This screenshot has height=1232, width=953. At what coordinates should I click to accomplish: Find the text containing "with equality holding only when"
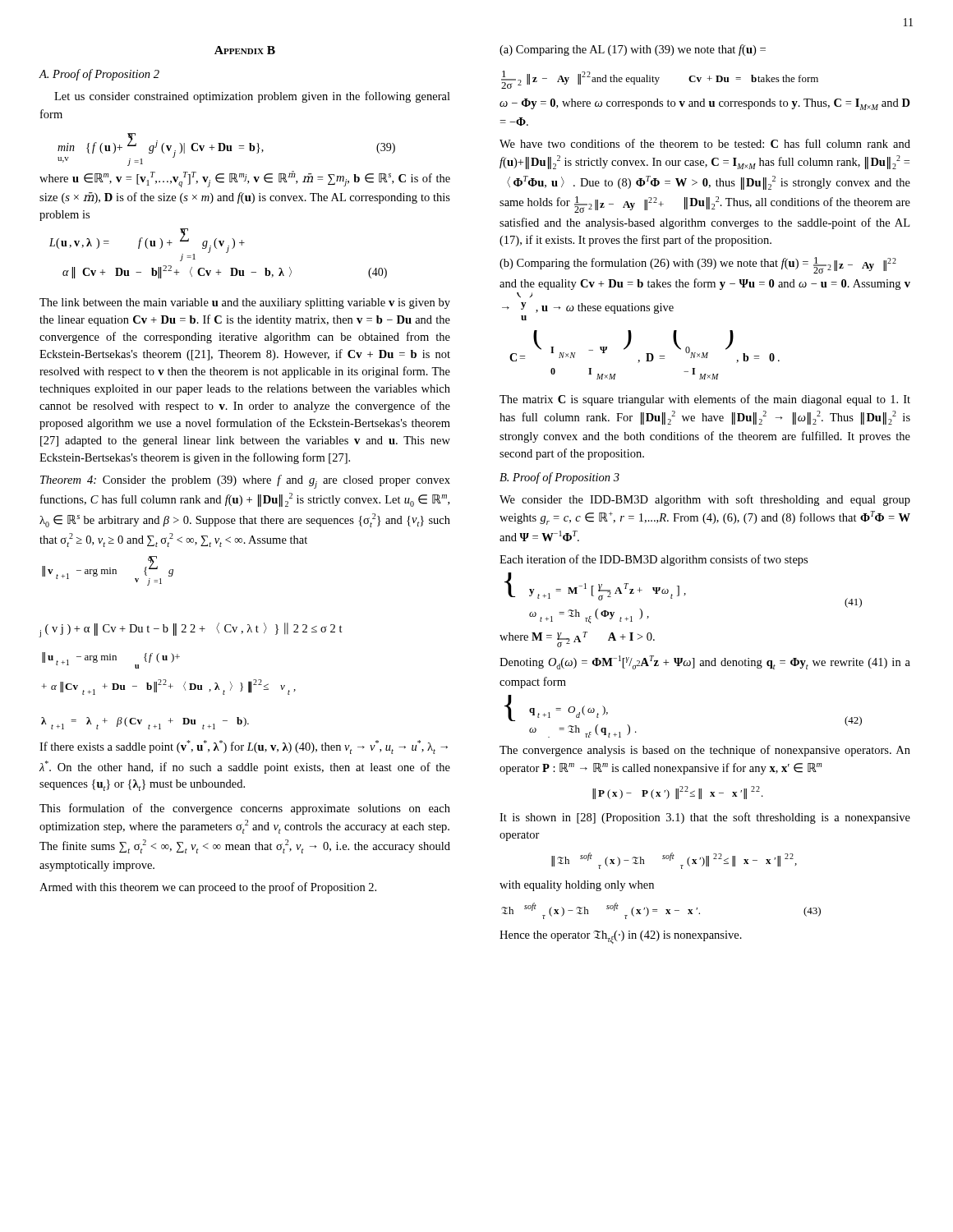577,885
